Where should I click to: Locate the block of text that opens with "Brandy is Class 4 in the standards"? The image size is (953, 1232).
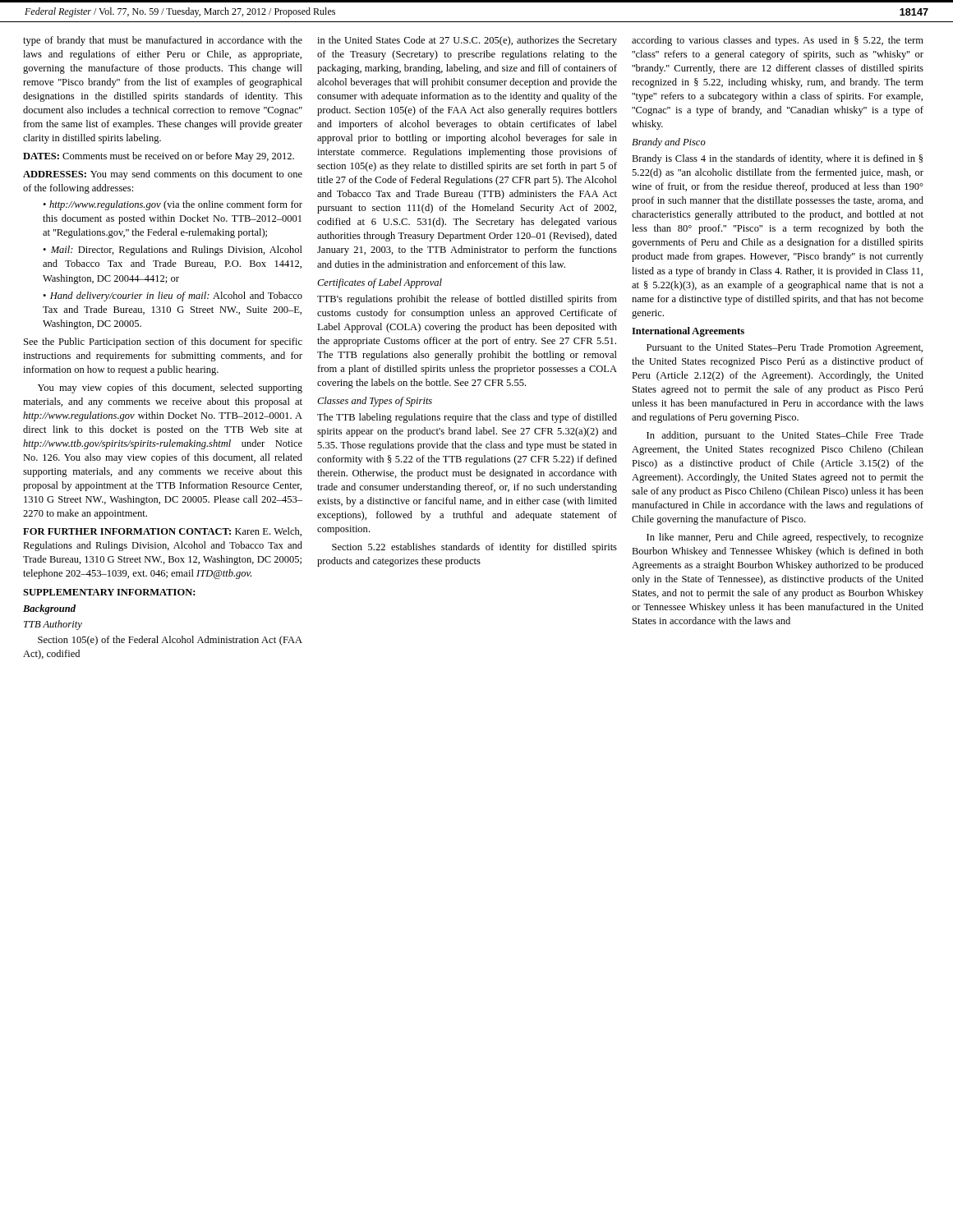[778, 236]
